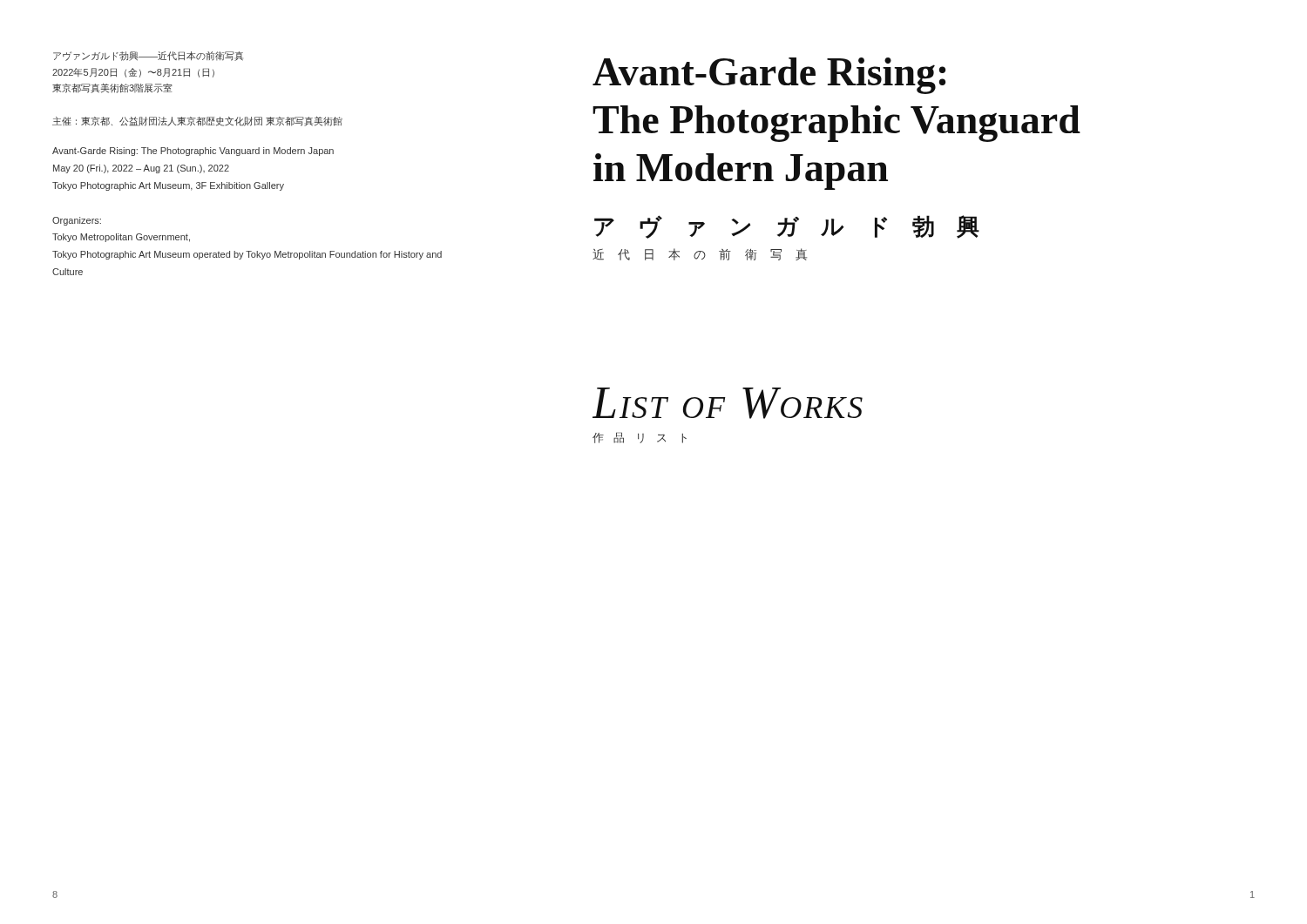Image resolution: width=1307 pixels, height=924 pixels.
Task: Click on the text with the text "作 品 リ ス ト"
Action: pos(642,437)
